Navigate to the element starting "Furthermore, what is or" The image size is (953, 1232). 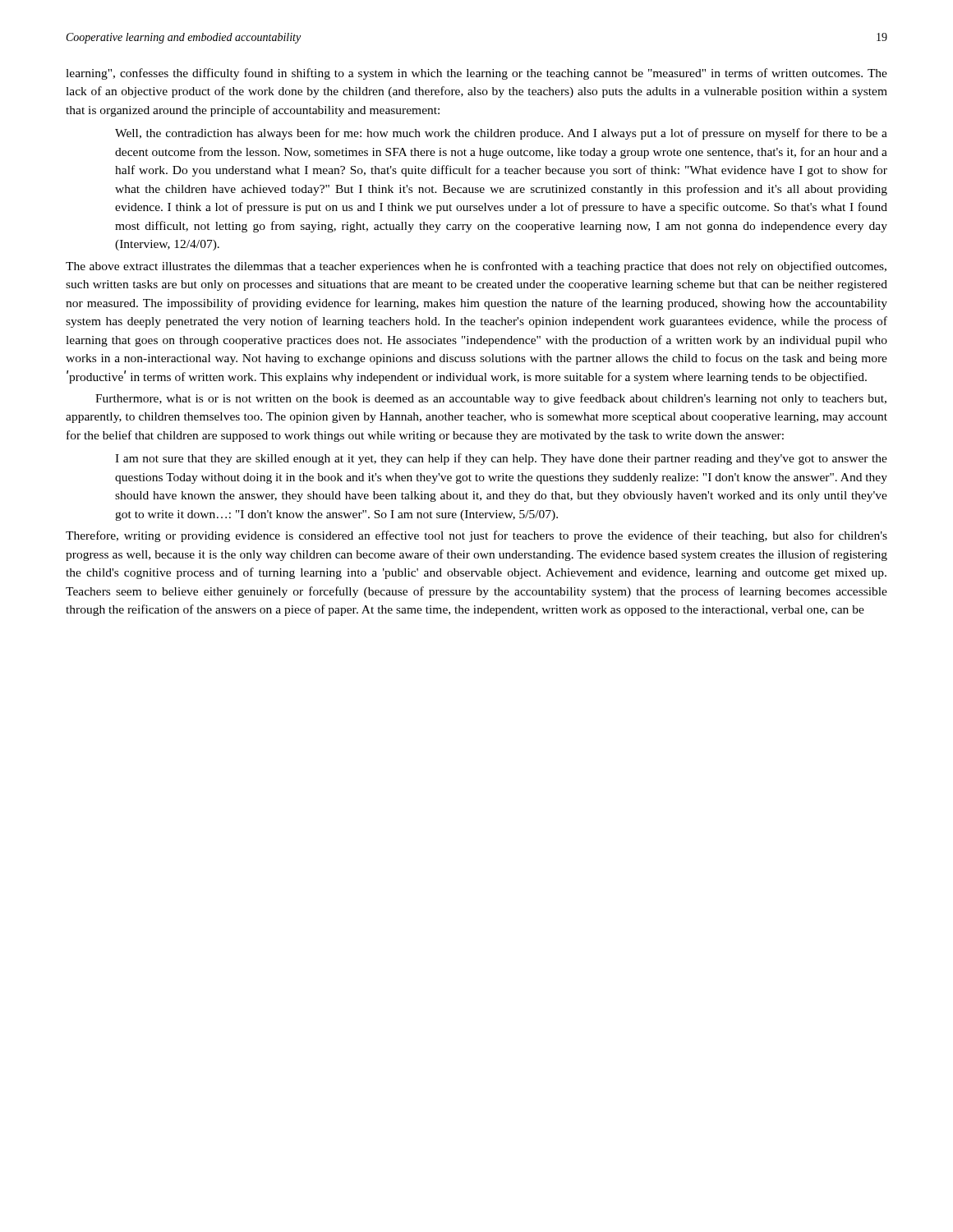[x=476, y=417]
